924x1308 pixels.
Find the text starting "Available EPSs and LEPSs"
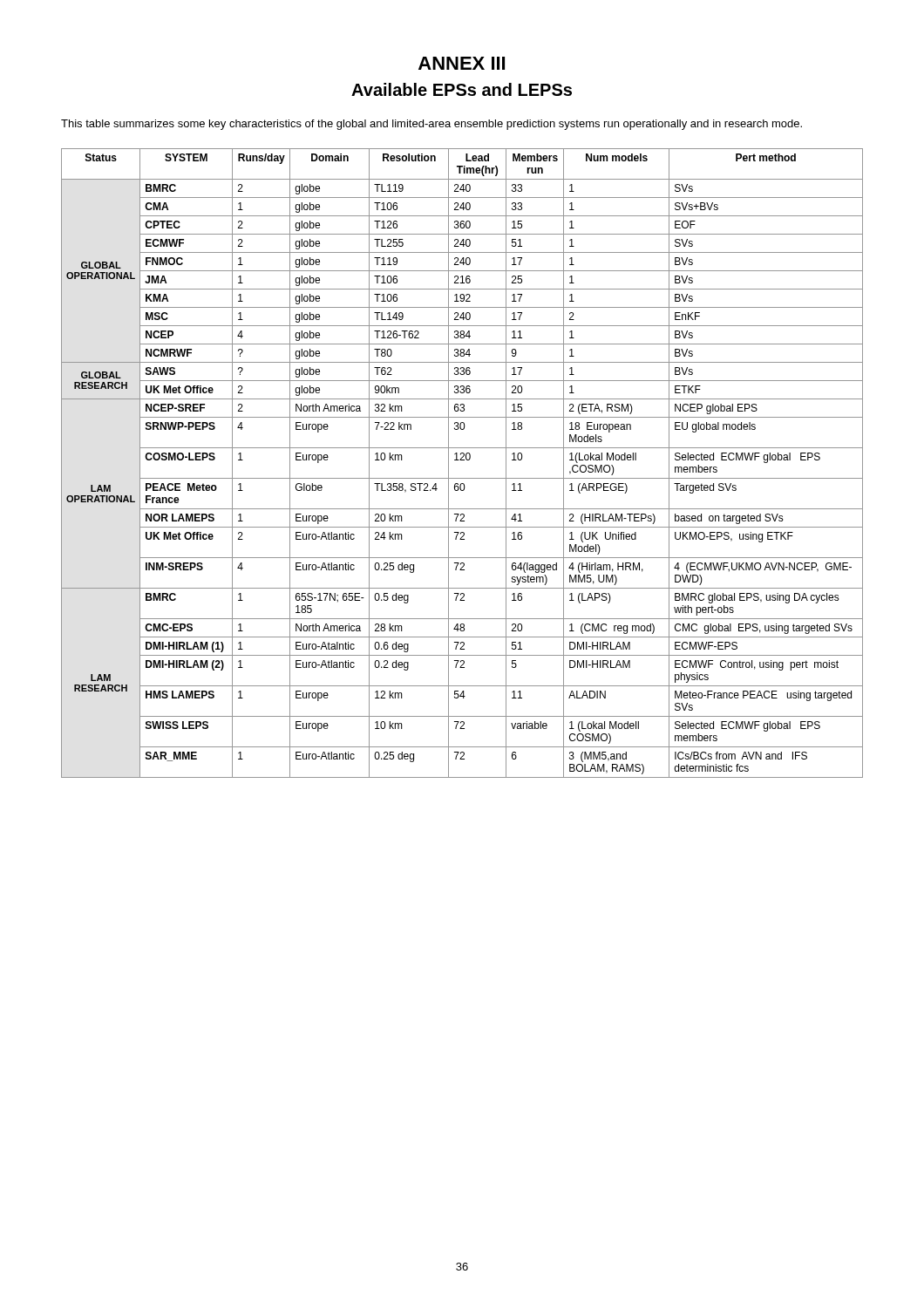point(462,90)
